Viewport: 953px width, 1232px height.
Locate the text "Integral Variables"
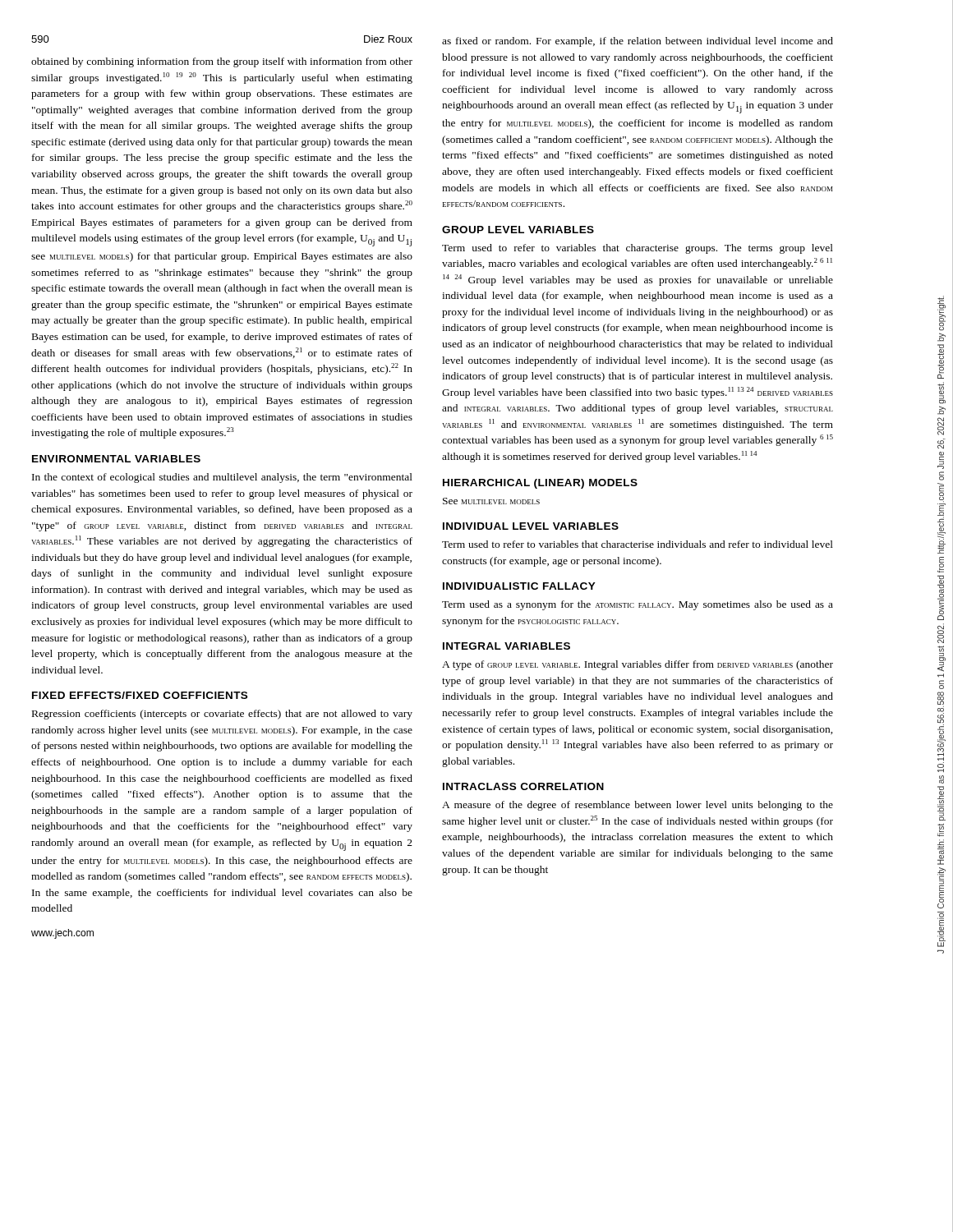tap(506, 646)
